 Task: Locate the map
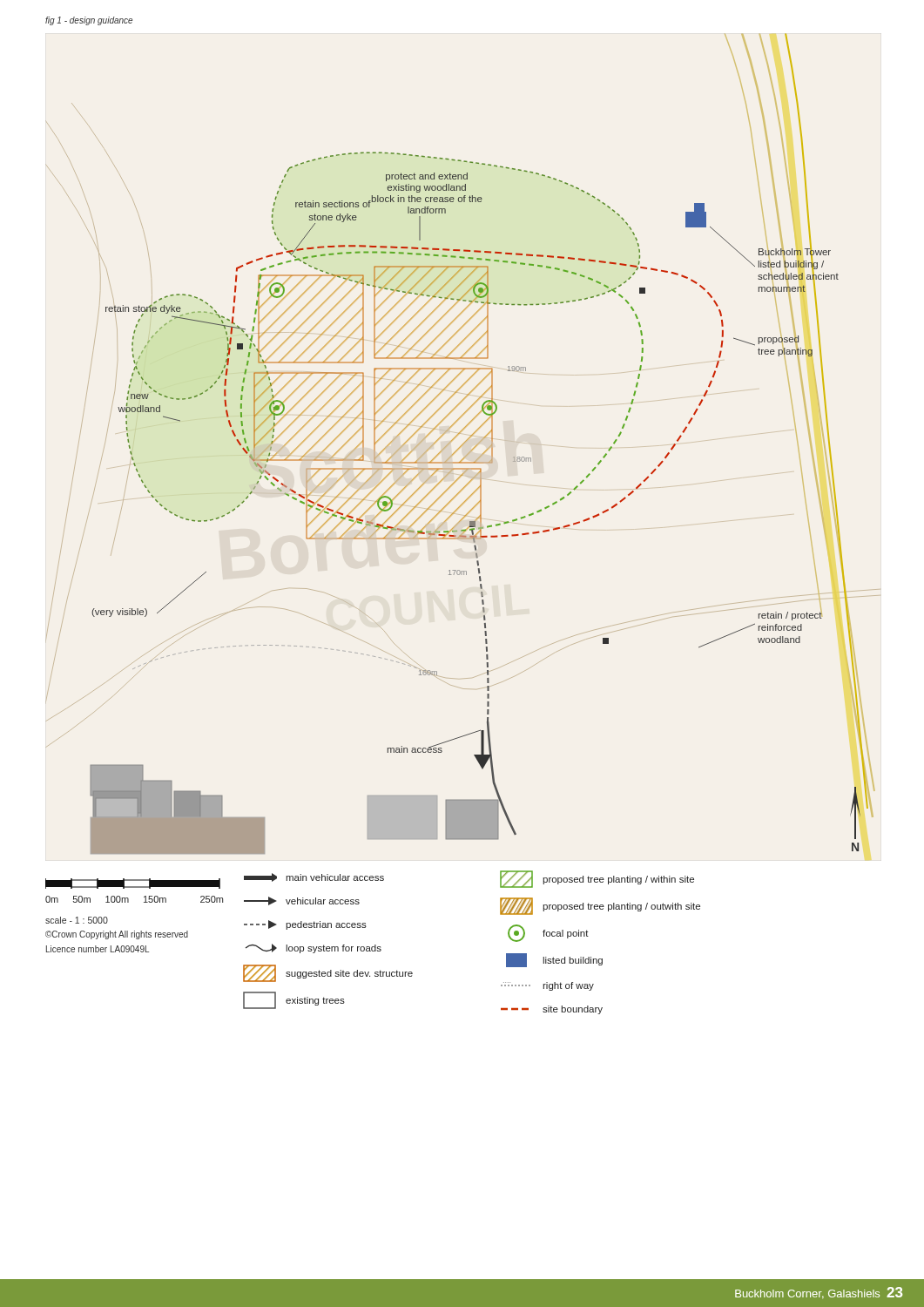click(x=463, y=447)
